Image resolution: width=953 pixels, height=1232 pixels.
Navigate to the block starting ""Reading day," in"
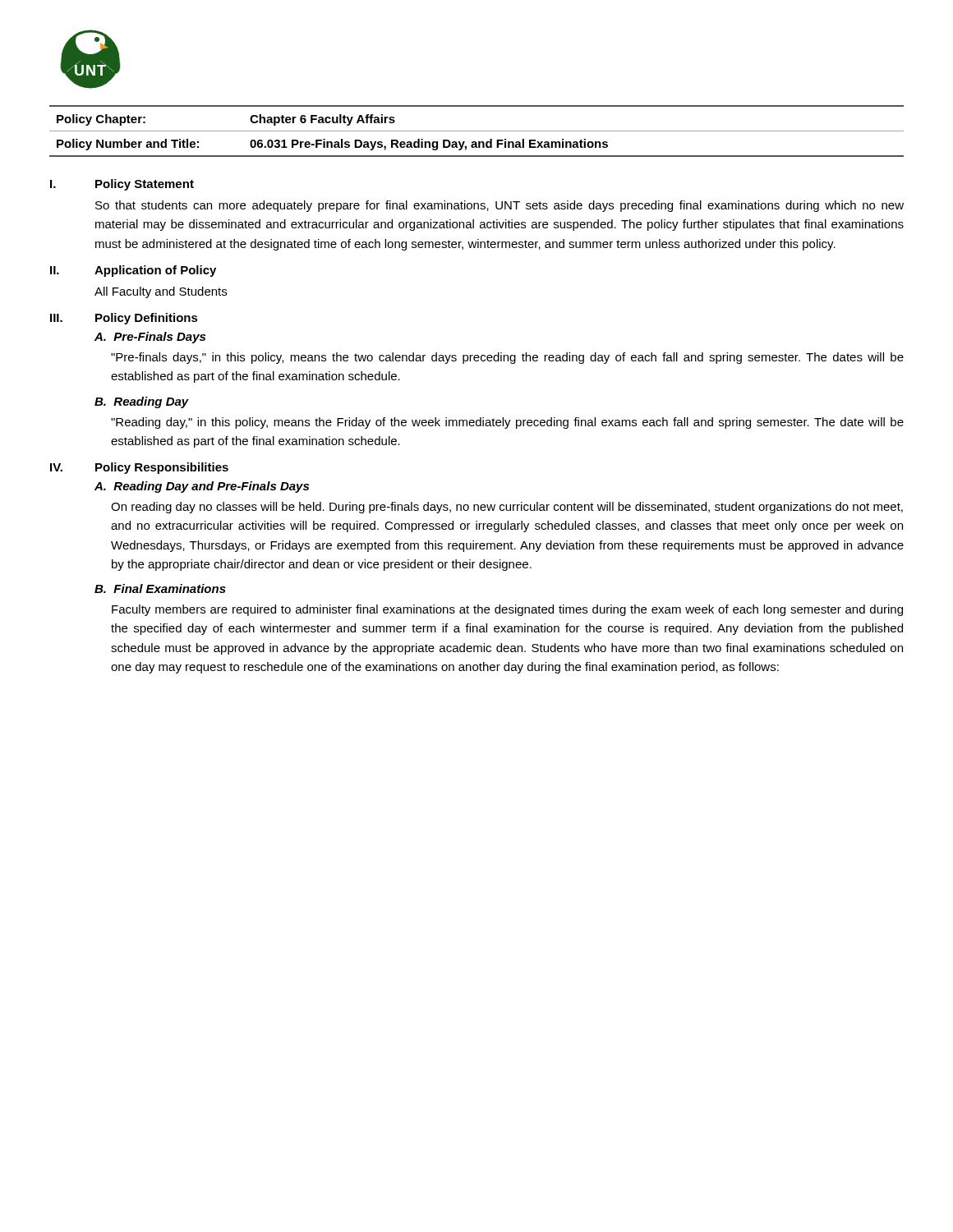507,431
